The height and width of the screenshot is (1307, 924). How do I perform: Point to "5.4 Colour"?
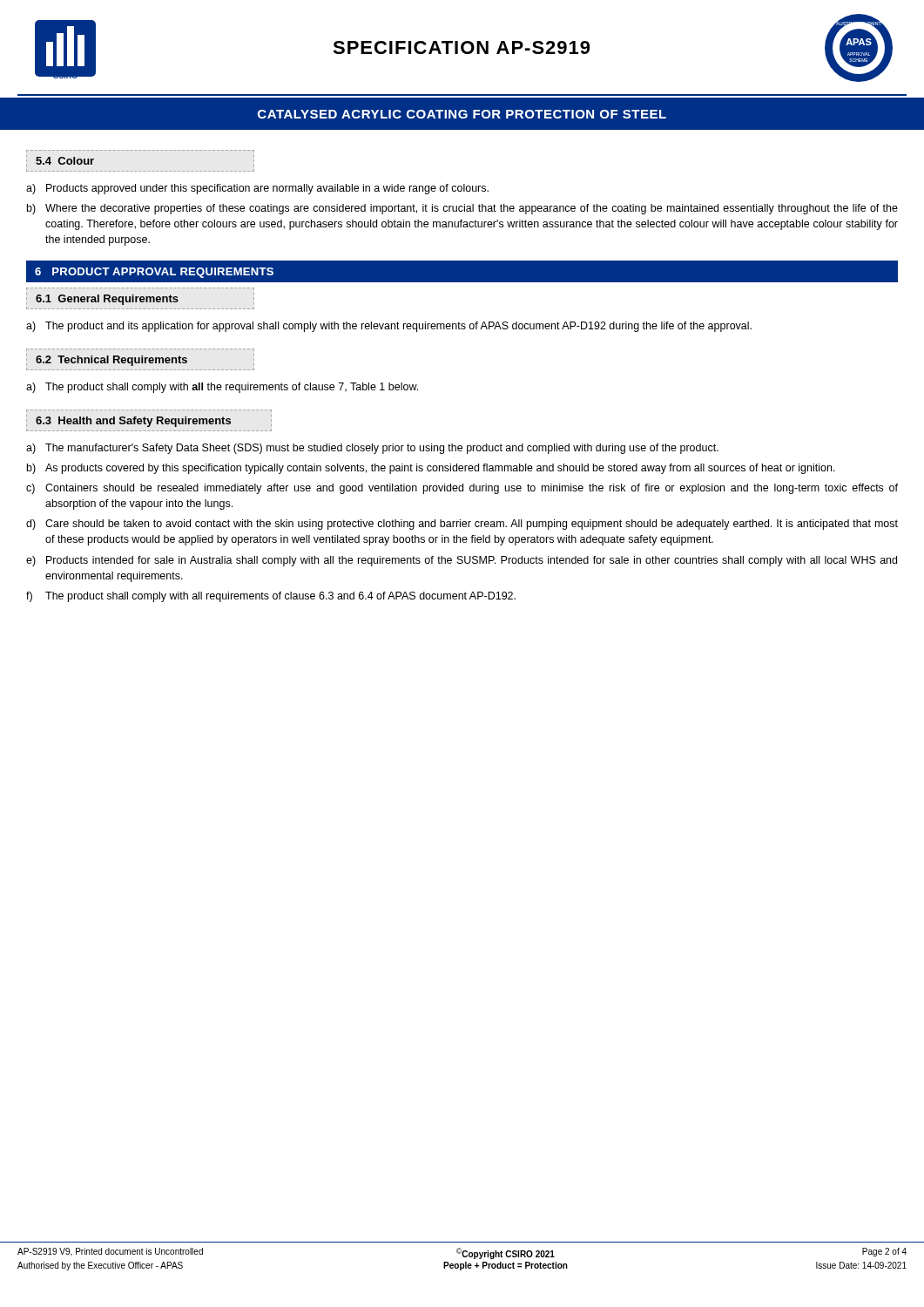coord(65,161)
